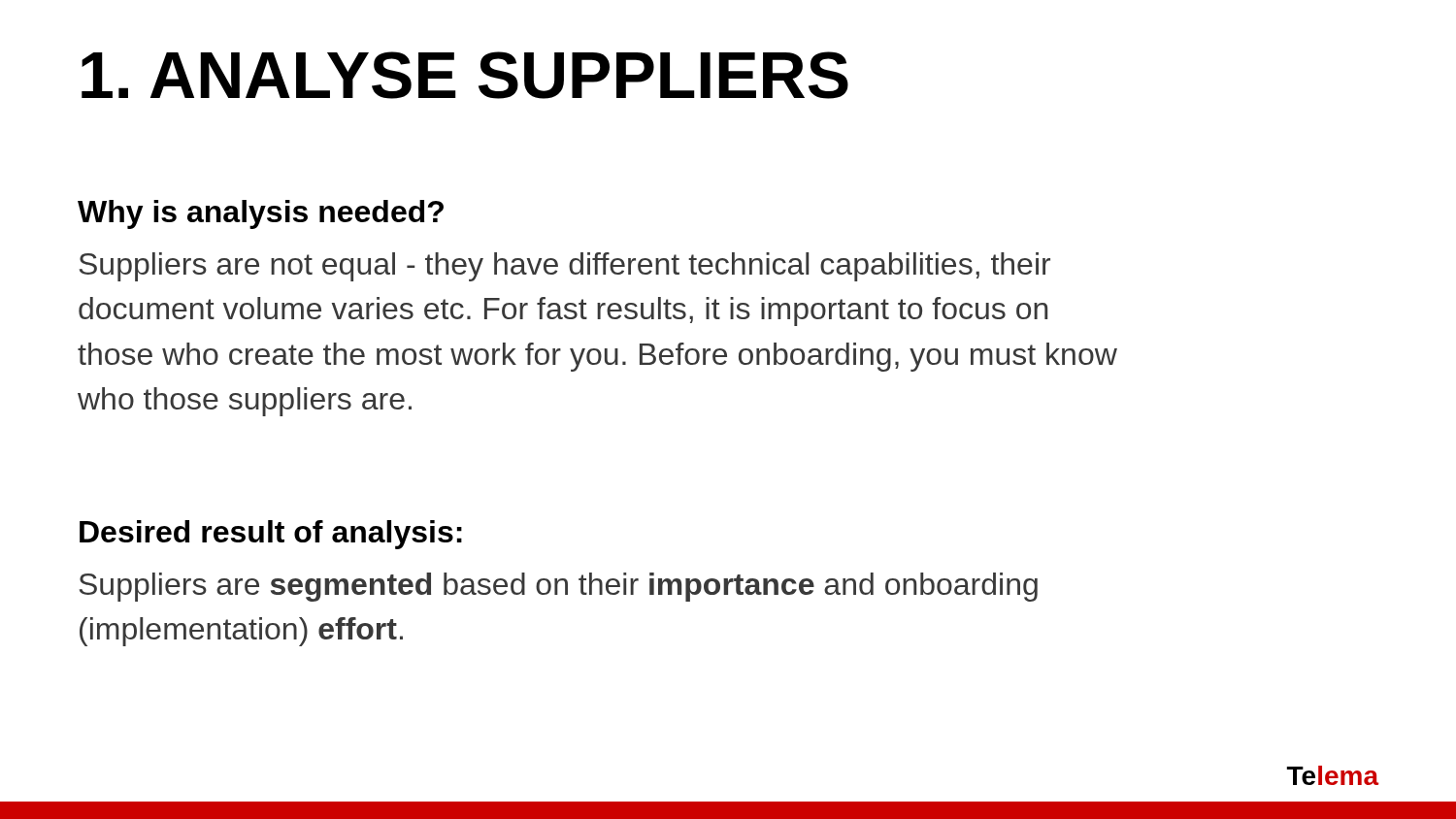This screenshot has height=819, width=1456.
Task: Point to the passage starting "1. ANALYSE SUPPLIERS"
Action: [x=728, y=75]
